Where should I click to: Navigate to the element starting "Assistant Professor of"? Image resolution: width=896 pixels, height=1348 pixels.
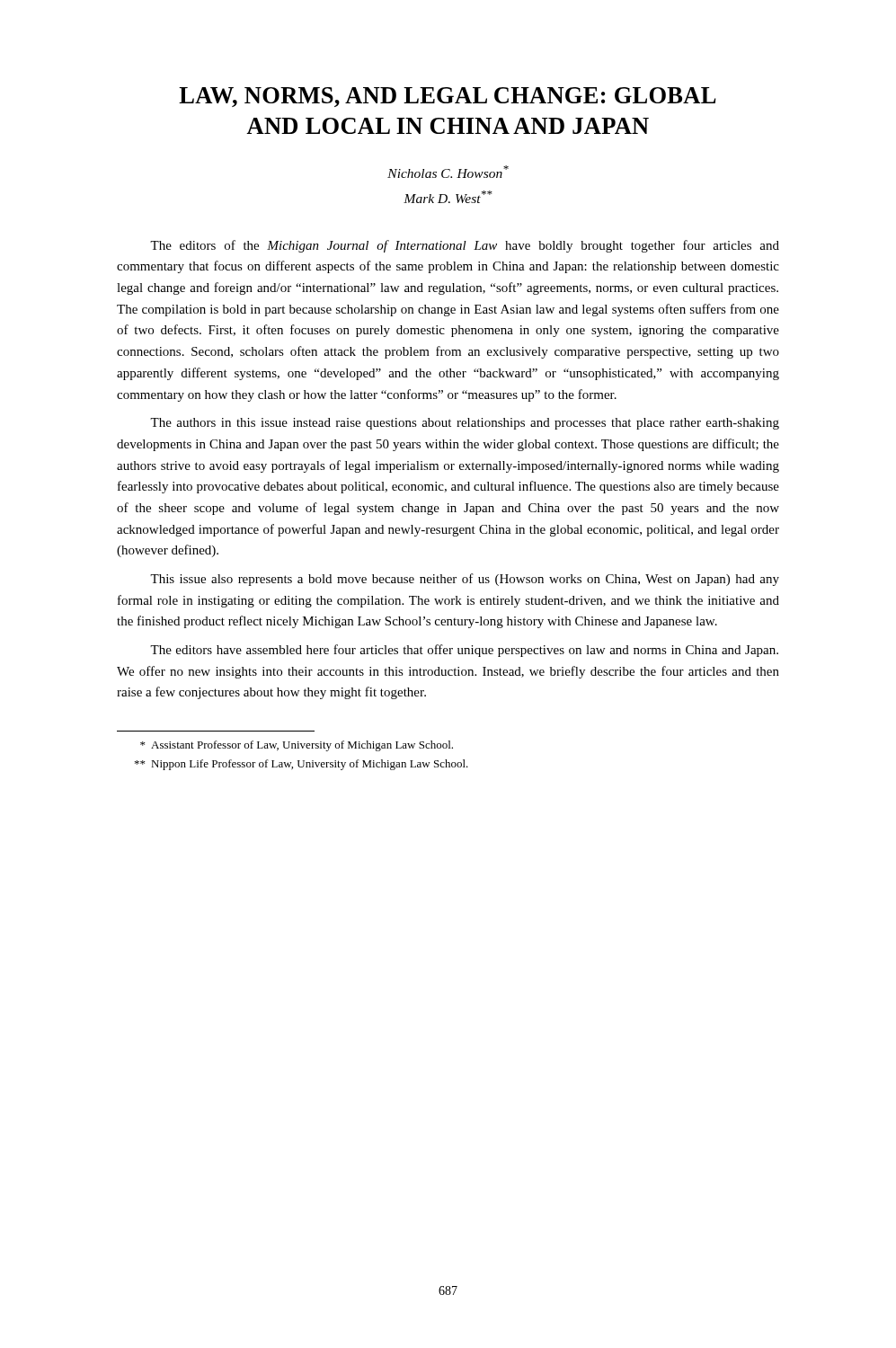point(285,746)
